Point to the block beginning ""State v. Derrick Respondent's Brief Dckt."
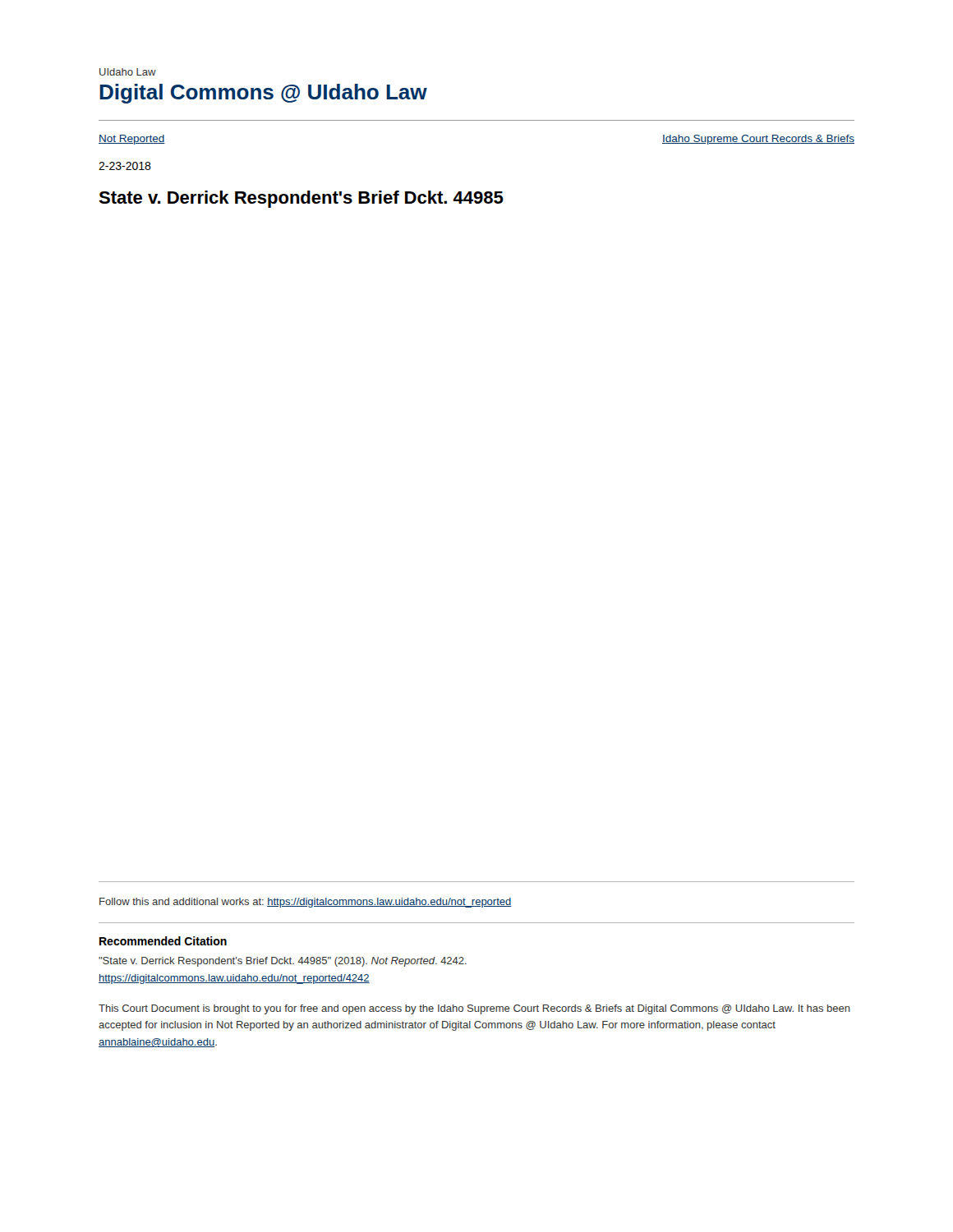This screenshot has height=1232, width=953. click(283, 969)
